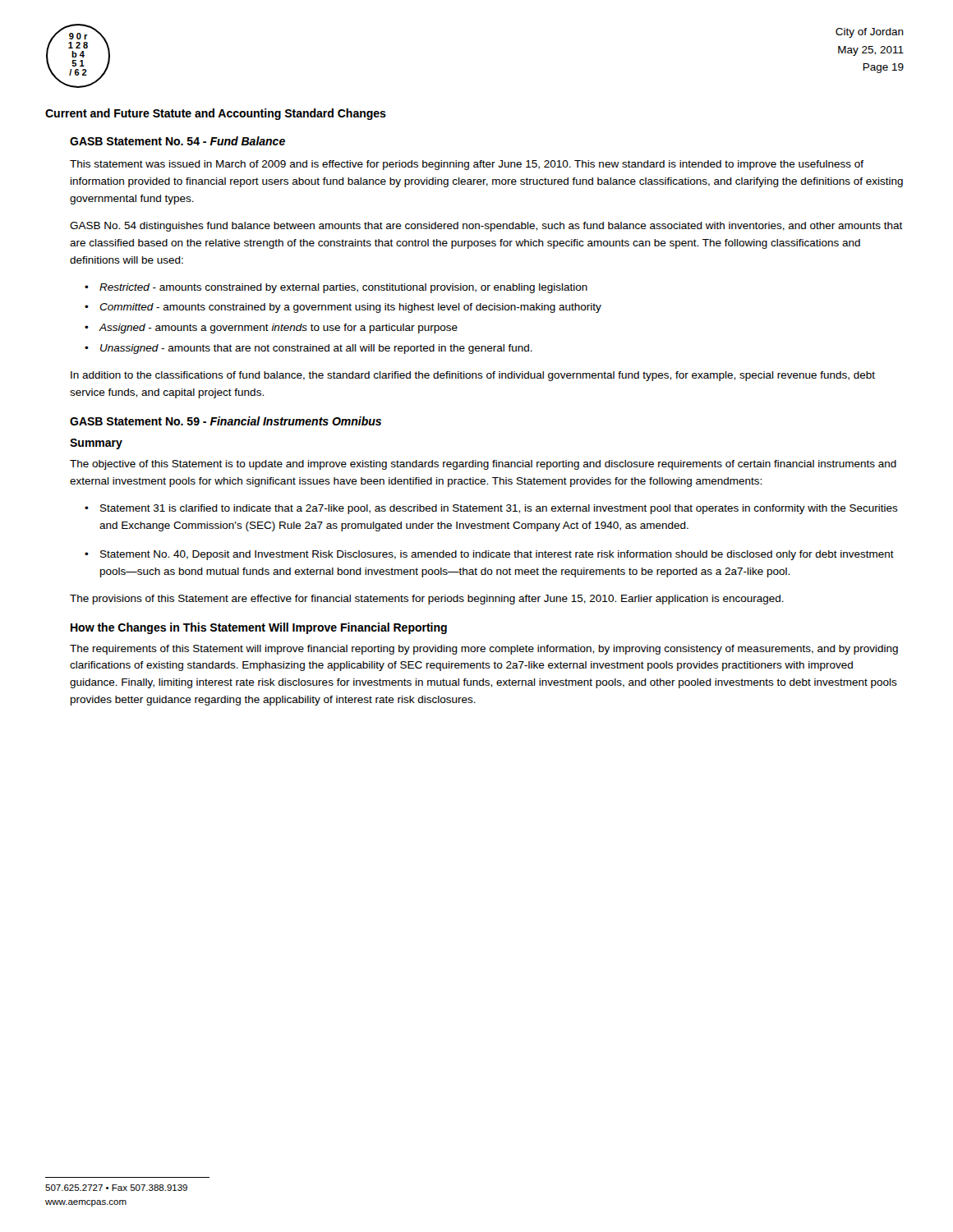Locate the block of text that opens with "Assigned - amounts a government intends"

click(x=279, y=328)
